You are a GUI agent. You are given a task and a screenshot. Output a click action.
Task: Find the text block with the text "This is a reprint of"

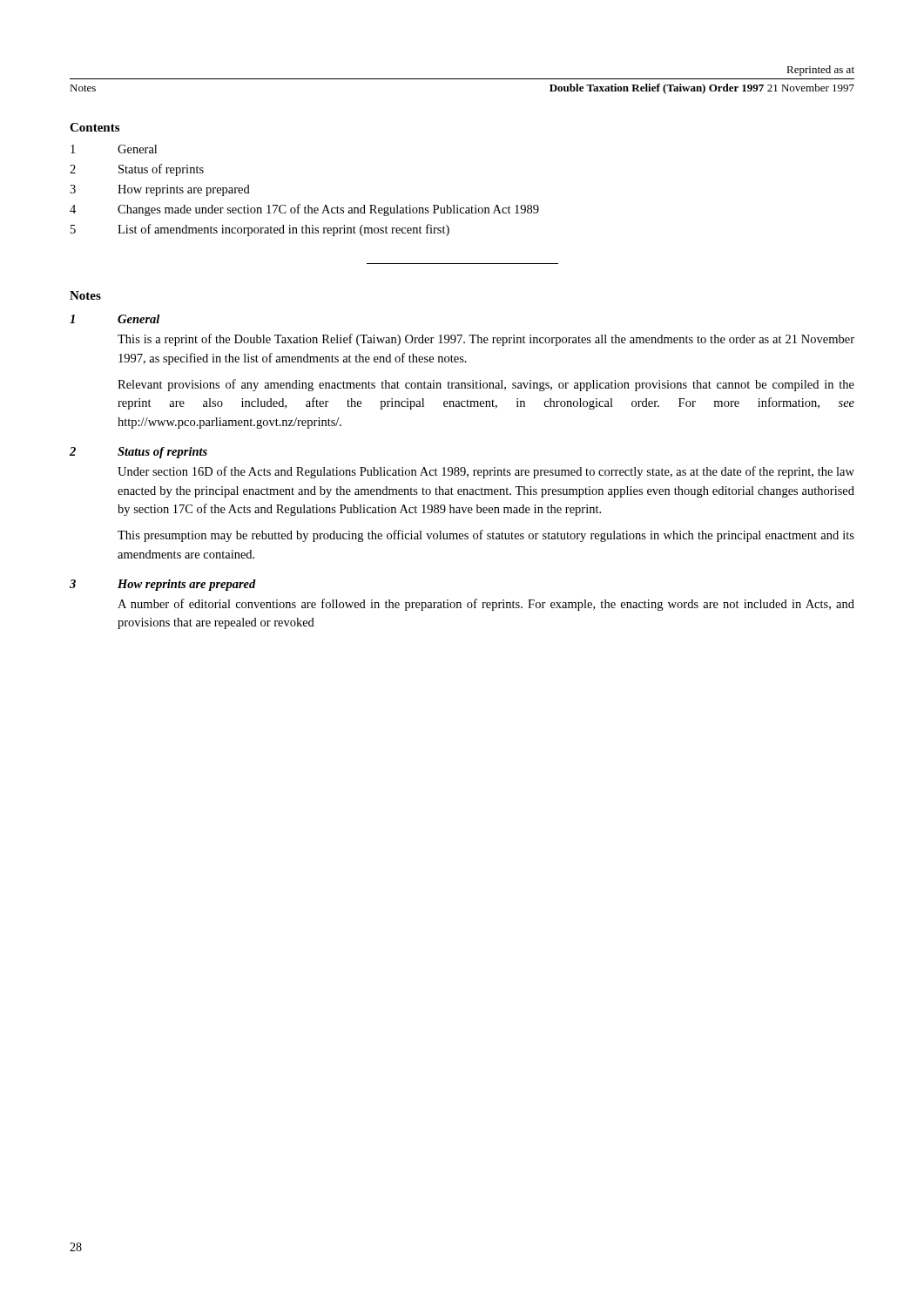click(486, 381)
